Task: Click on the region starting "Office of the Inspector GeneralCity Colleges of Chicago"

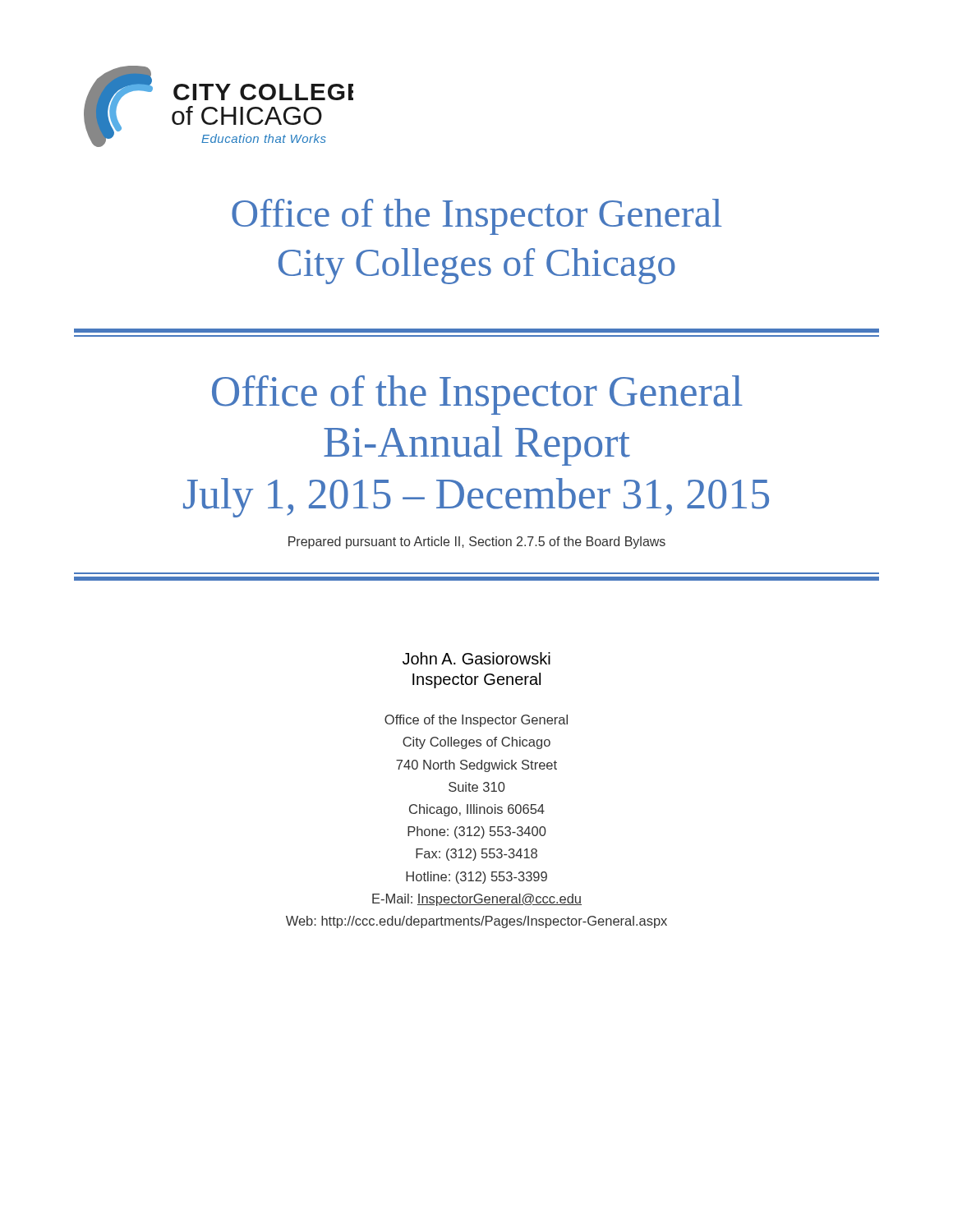Action: point(476,238)
